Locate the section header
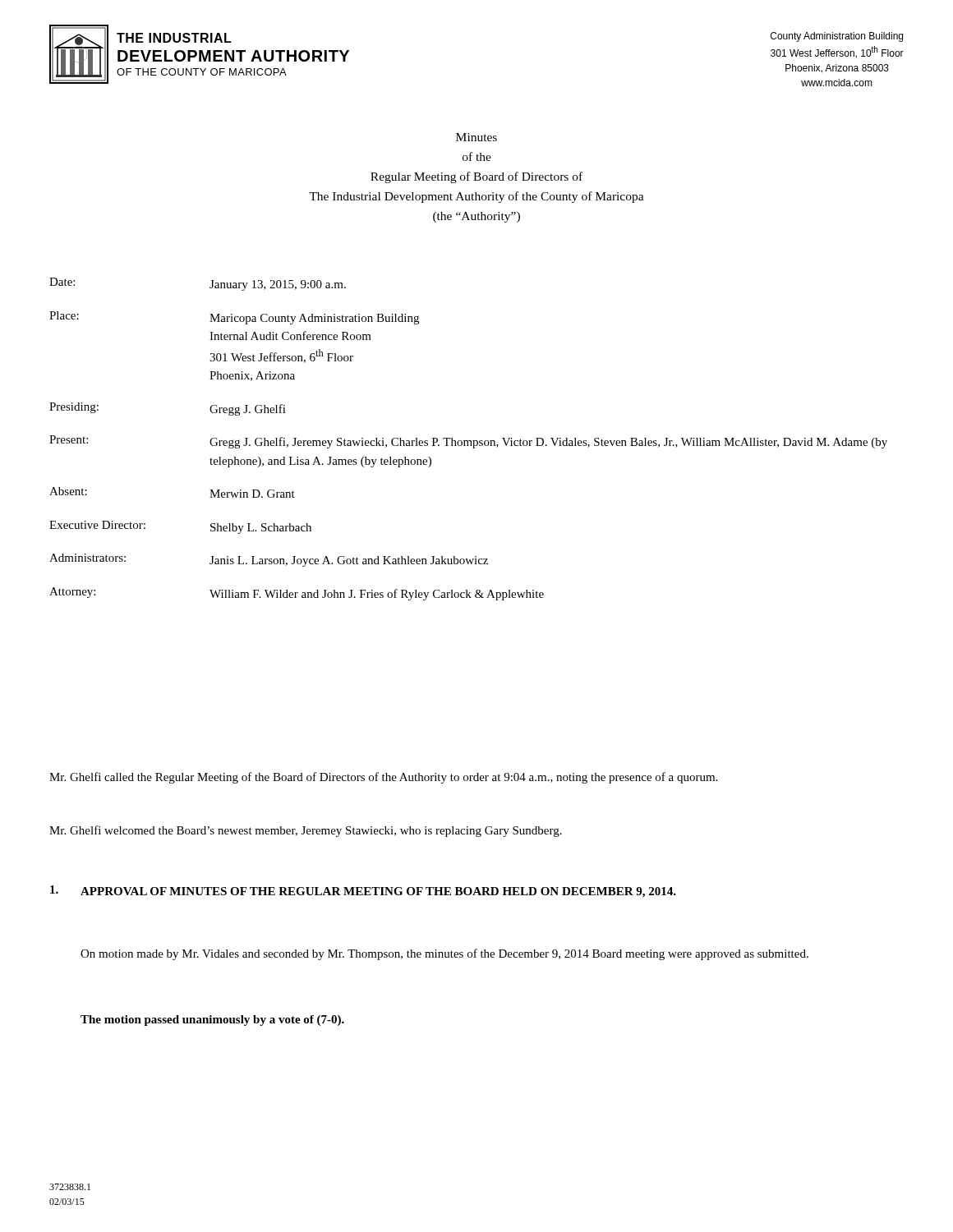953x1232 pixels. [x=363, y=892]
